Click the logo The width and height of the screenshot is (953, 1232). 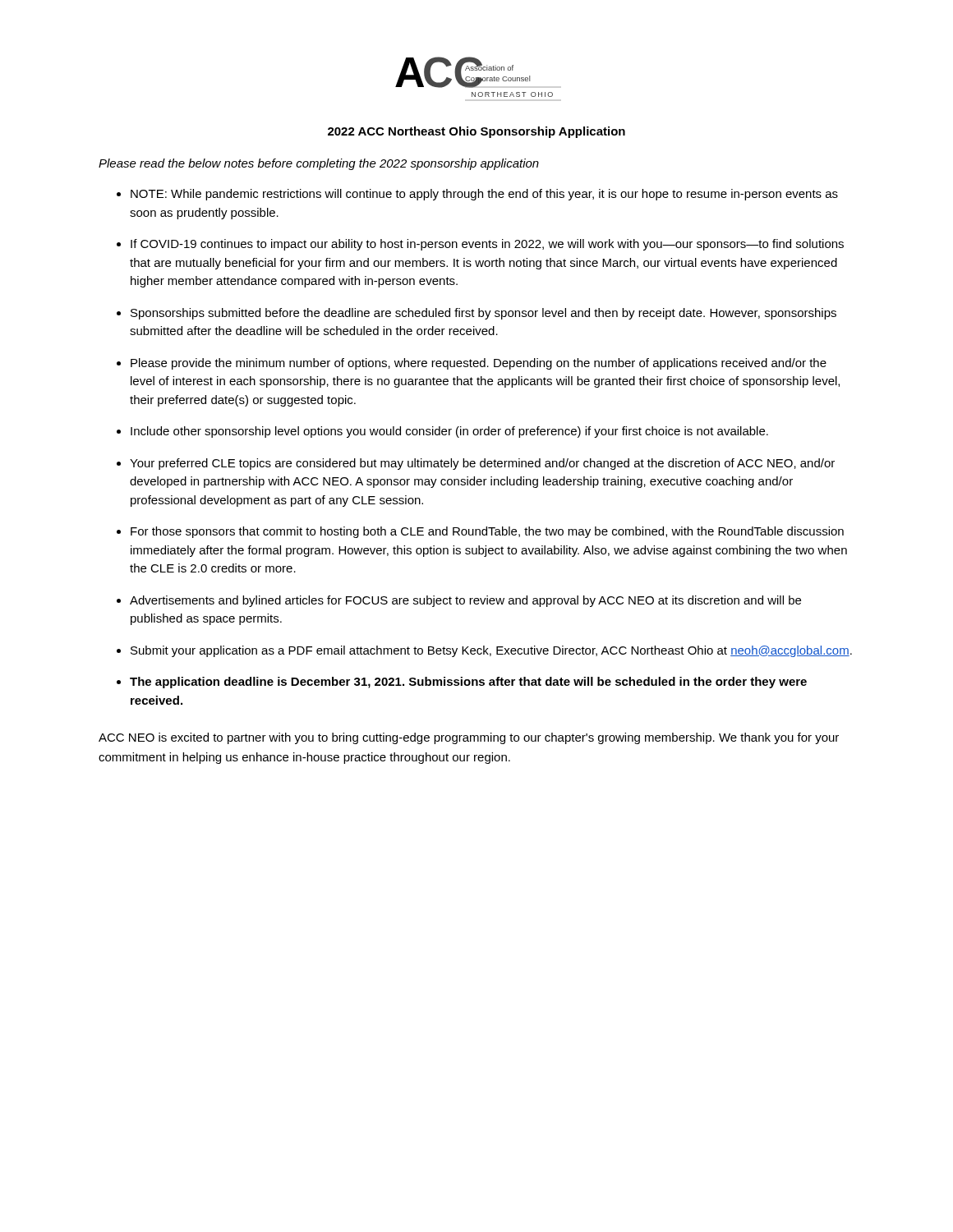tap(476, 79)
